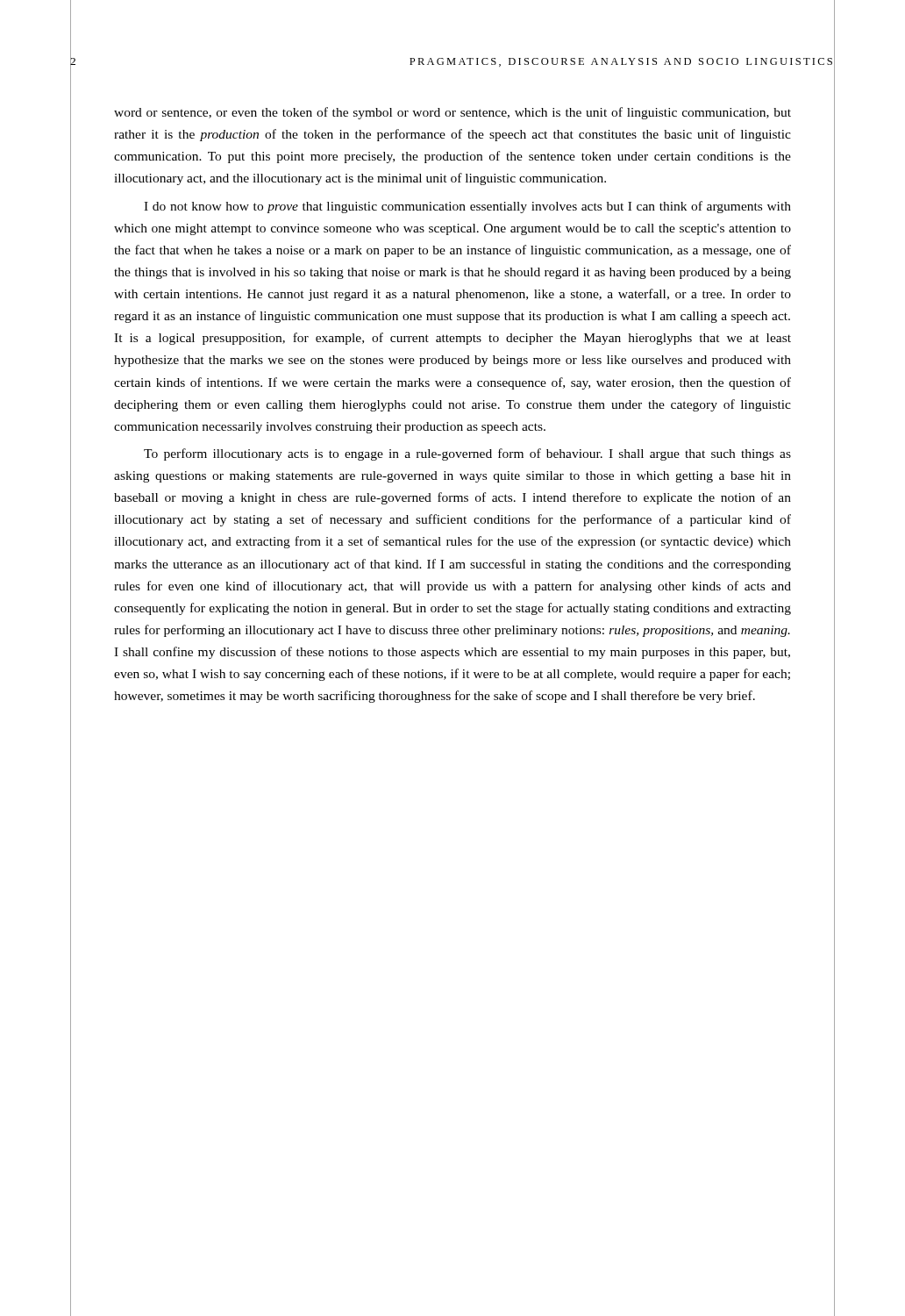Find the block on this page that starts "word or sentence, or even"
905x1316 pixels.
coord(452,404)
